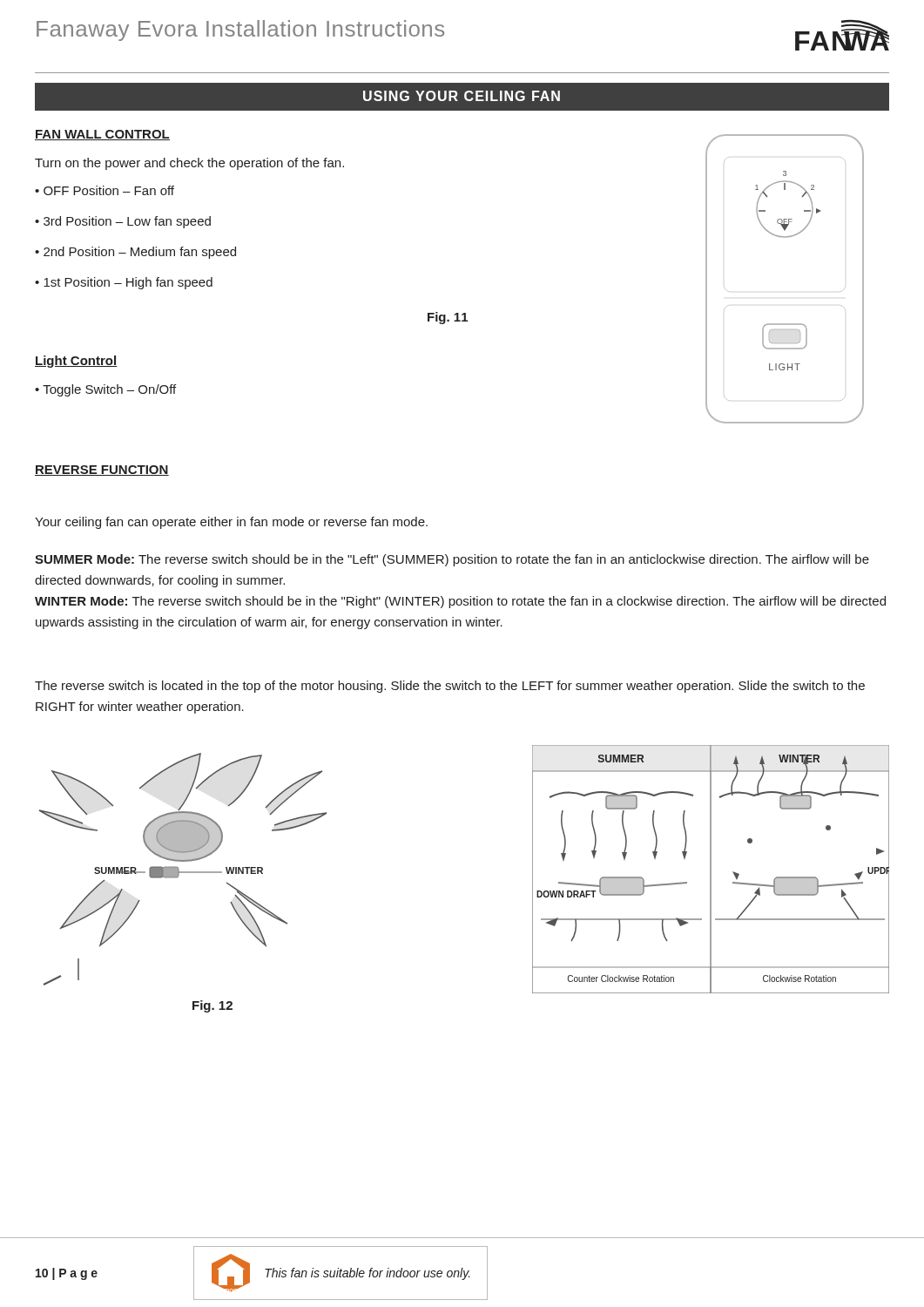Find the list item with the text "• 3rd Position –"

coord(123,221)
